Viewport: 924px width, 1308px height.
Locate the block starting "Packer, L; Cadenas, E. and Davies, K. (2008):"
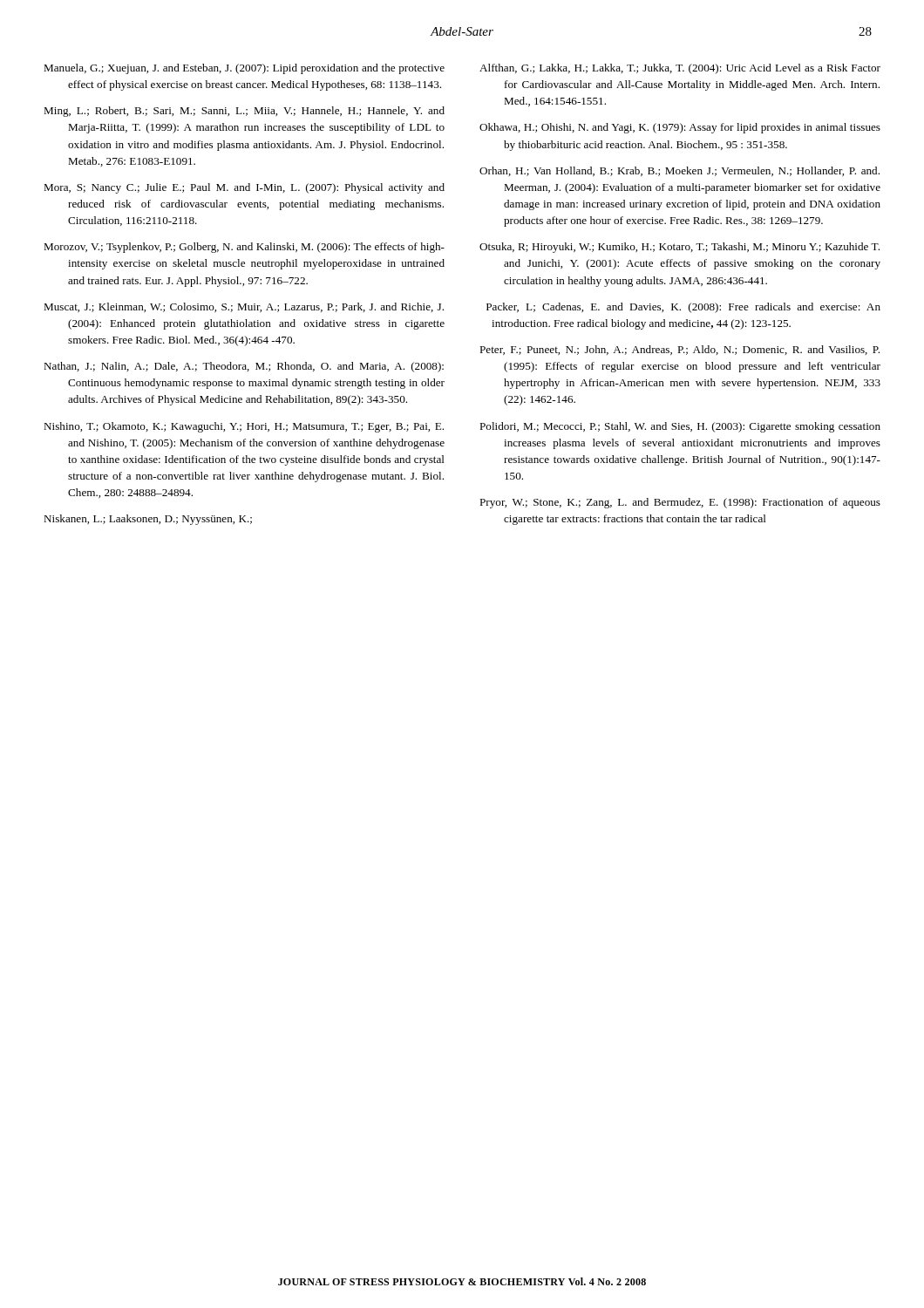[x=680, y=315]
